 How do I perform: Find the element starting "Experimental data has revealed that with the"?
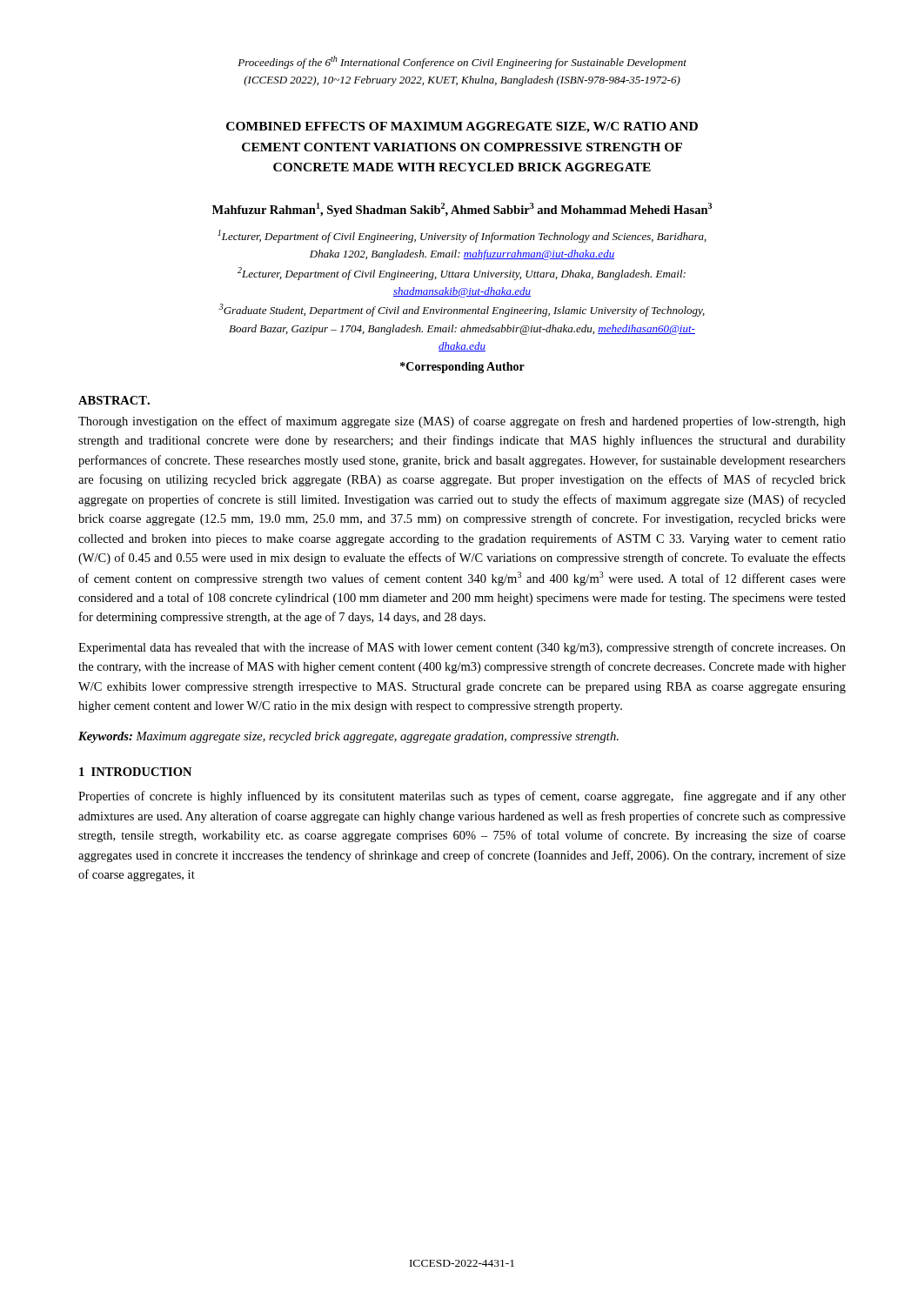[462, 677]
